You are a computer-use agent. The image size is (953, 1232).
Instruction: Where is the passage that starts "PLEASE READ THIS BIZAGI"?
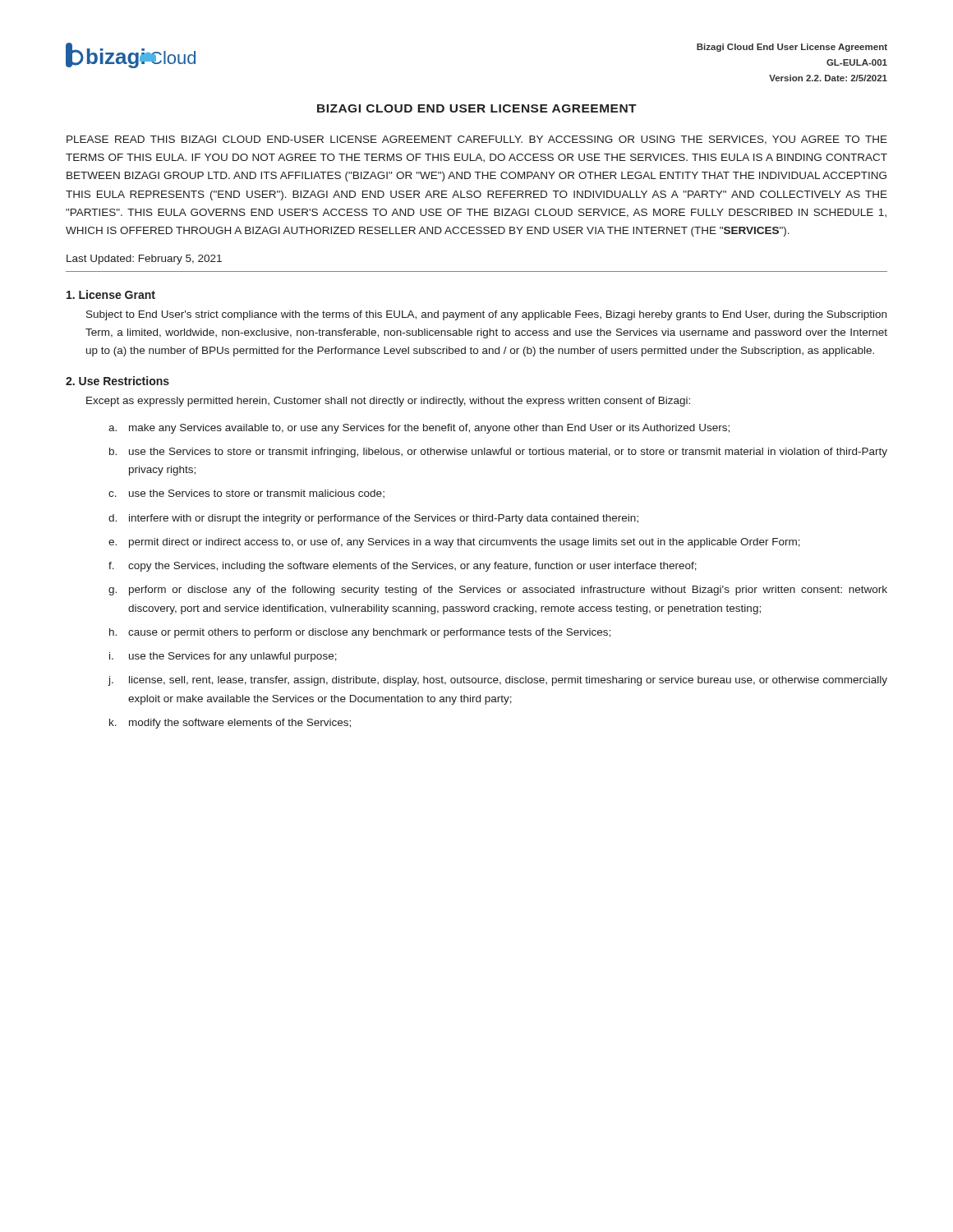click(x=476, y=185)
